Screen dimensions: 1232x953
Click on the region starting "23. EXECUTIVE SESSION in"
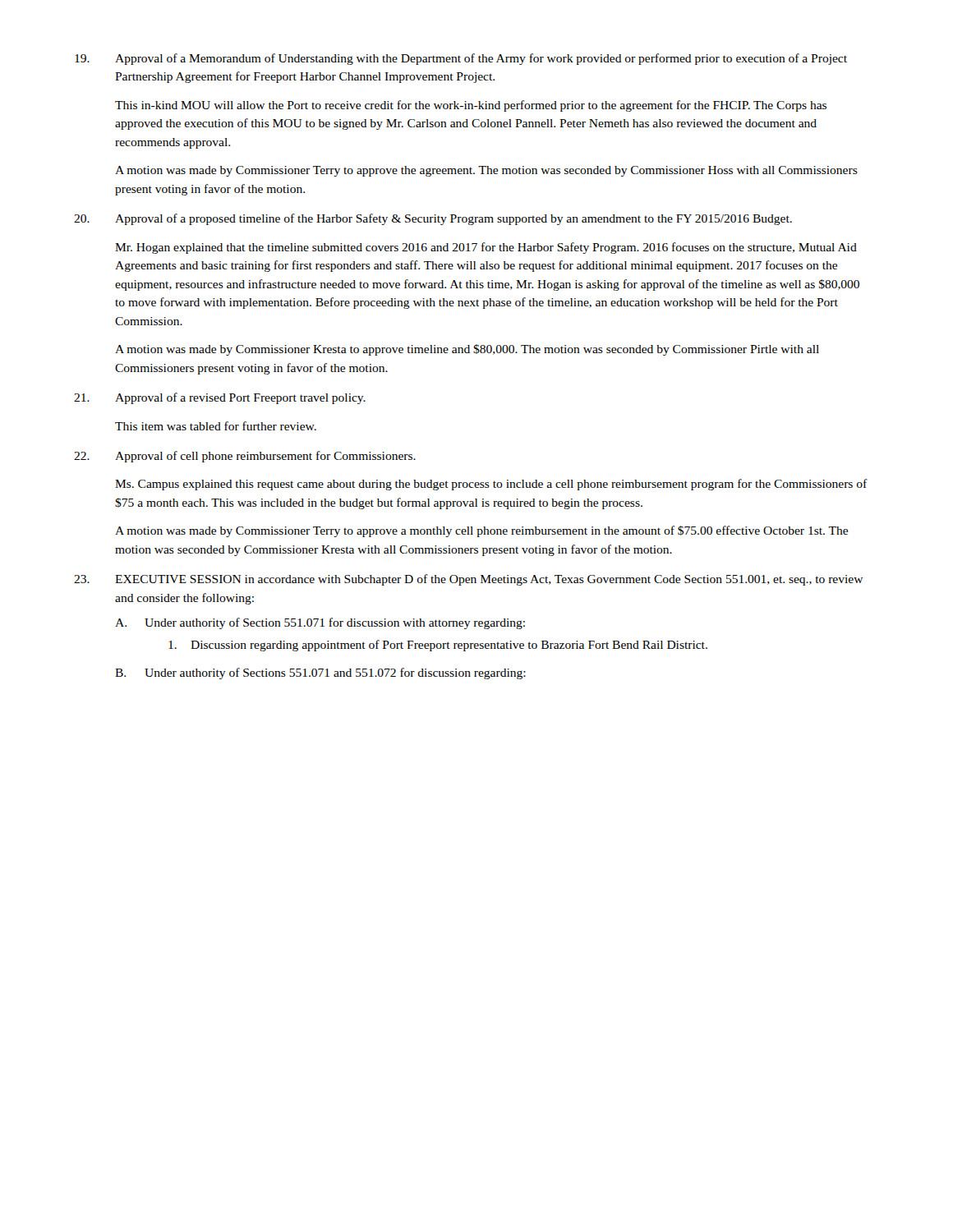tap(472, 589)
